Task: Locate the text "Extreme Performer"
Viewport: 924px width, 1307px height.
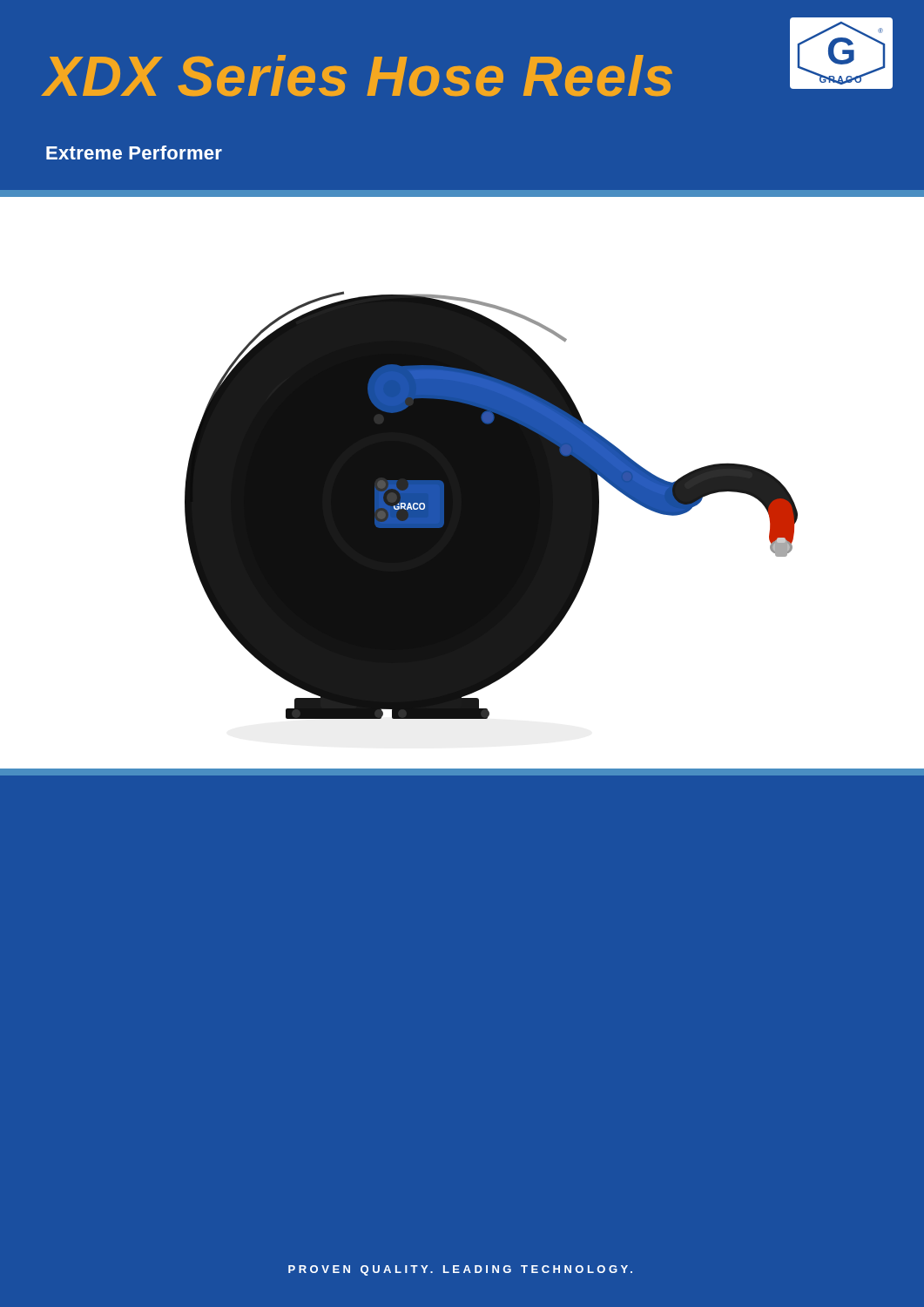Action: [134, 153]
